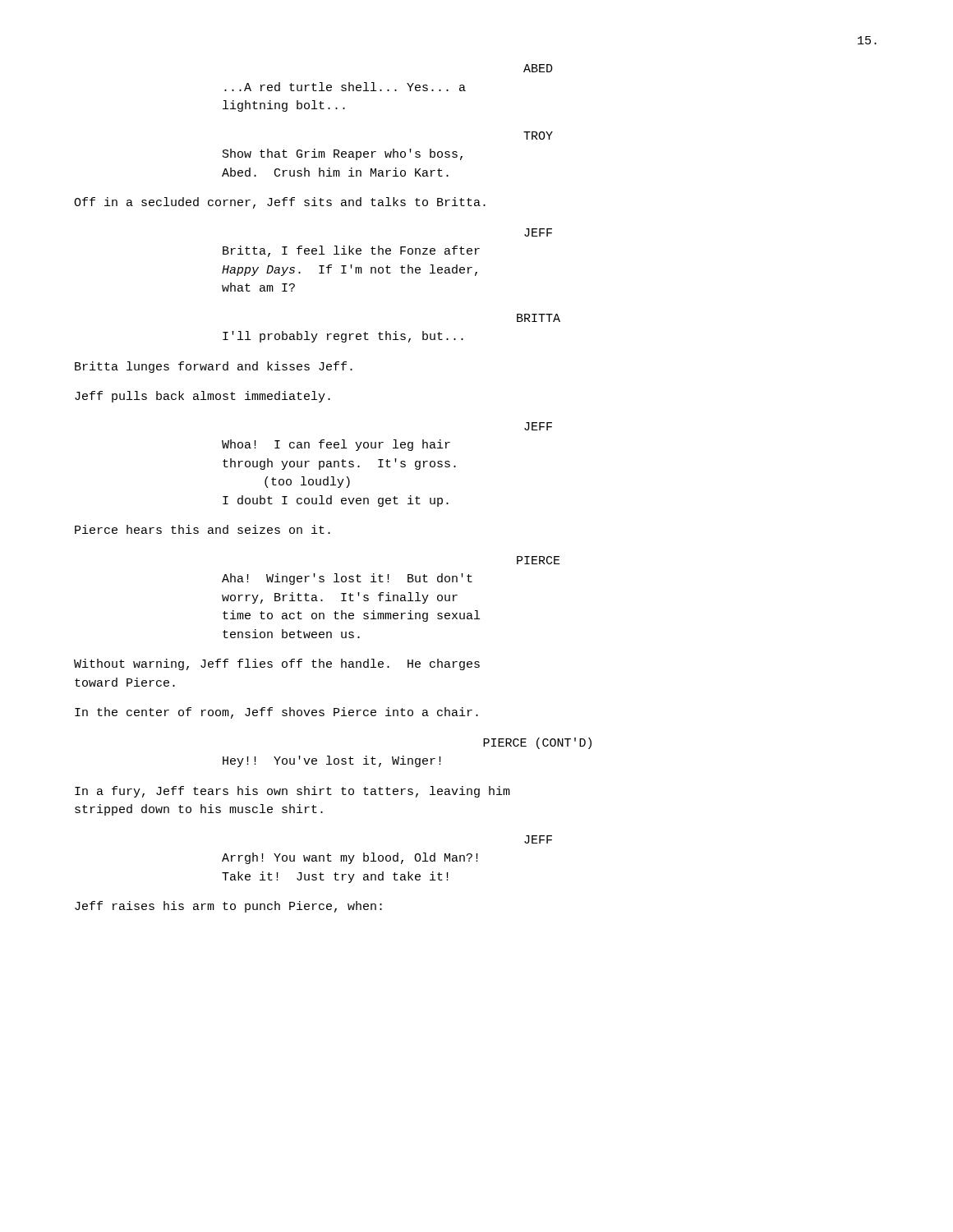Locate the text starting "Off in a"

(x=464, y=204)
